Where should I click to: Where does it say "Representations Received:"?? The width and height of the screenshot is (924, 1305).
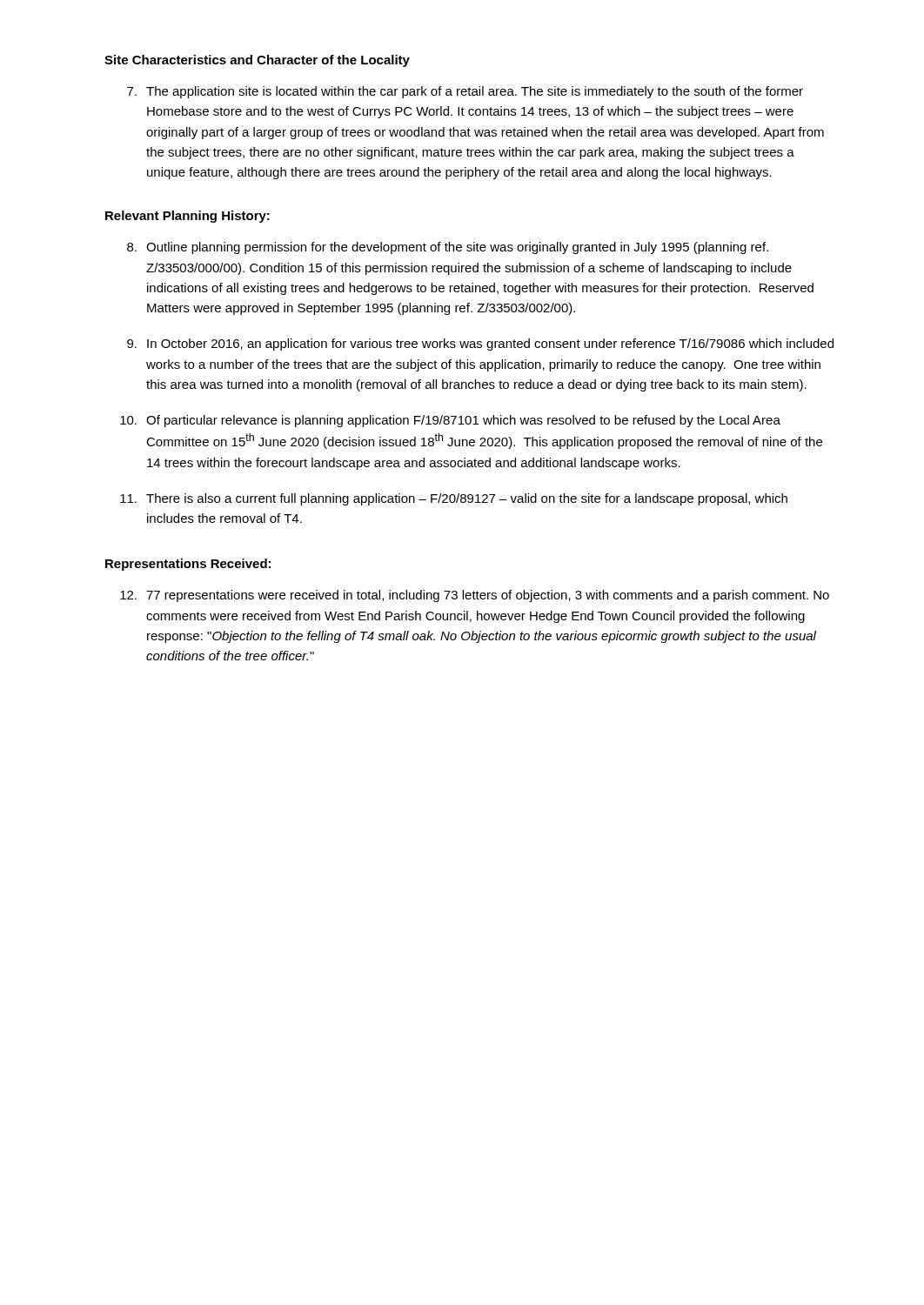[188, 564]
